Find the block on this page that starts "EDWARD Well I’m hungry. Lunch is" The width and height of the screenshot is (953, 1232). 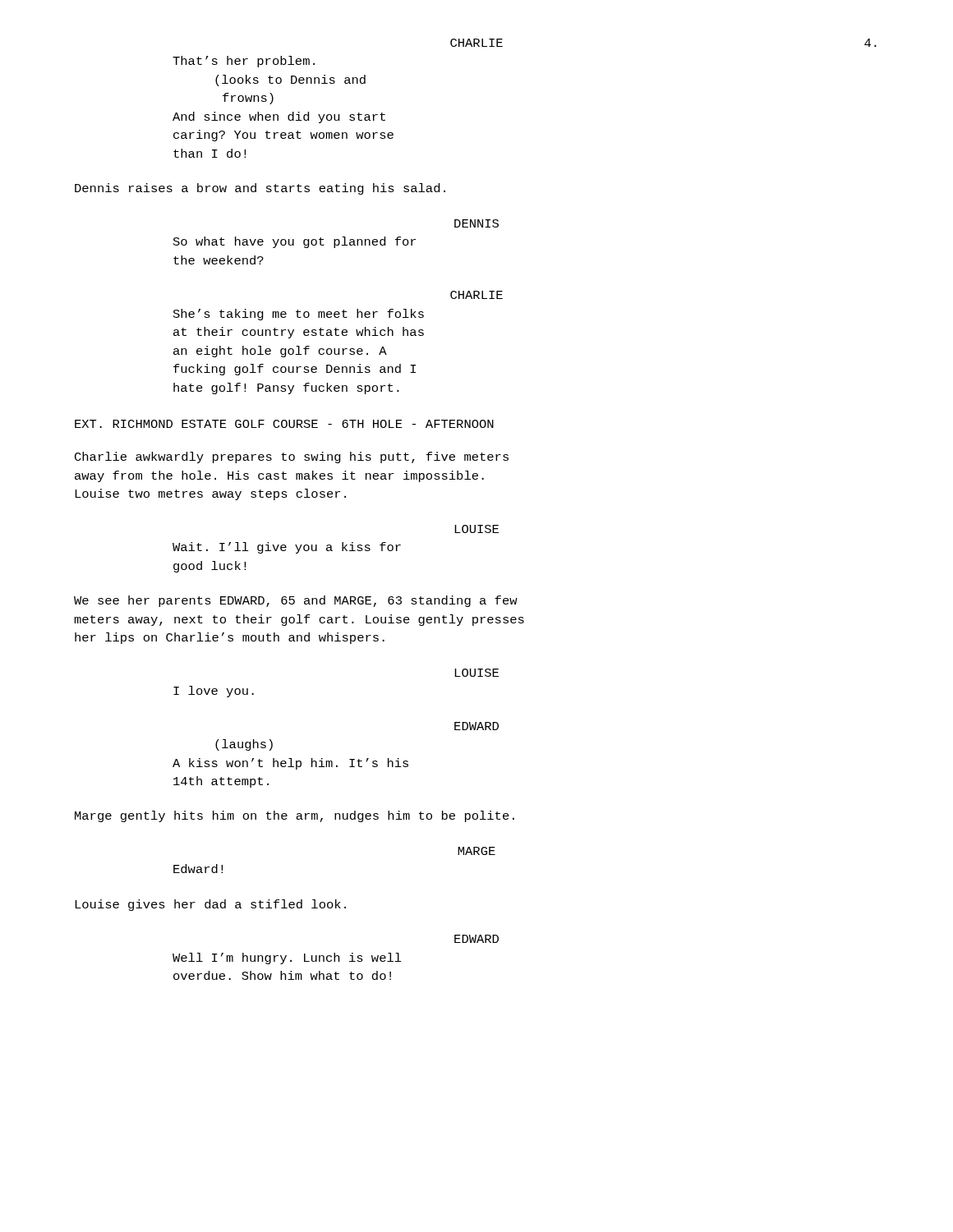coord(476,939)
